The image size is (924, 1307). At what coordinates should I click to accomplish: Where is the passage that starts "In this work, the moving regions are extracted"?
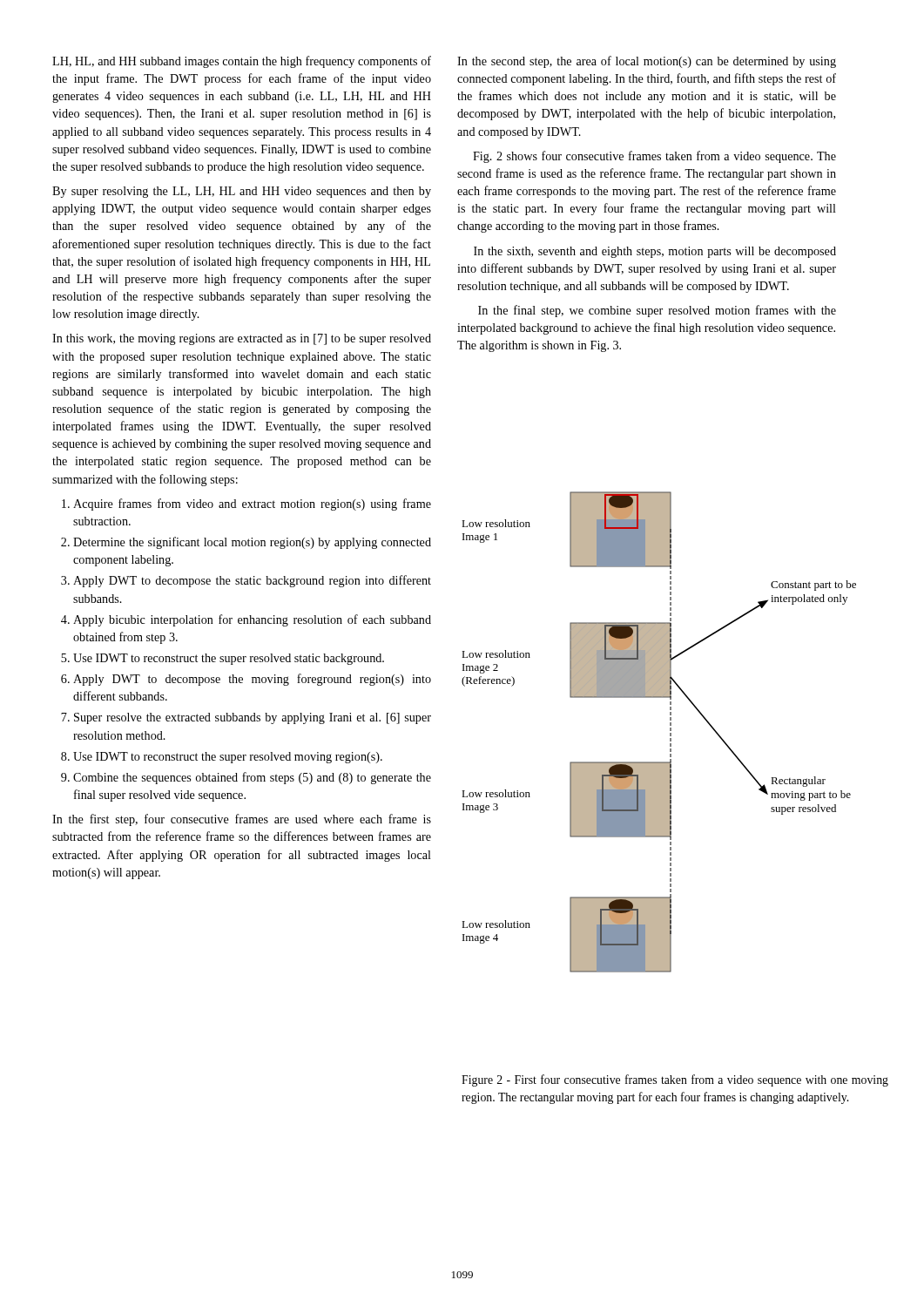242,409
